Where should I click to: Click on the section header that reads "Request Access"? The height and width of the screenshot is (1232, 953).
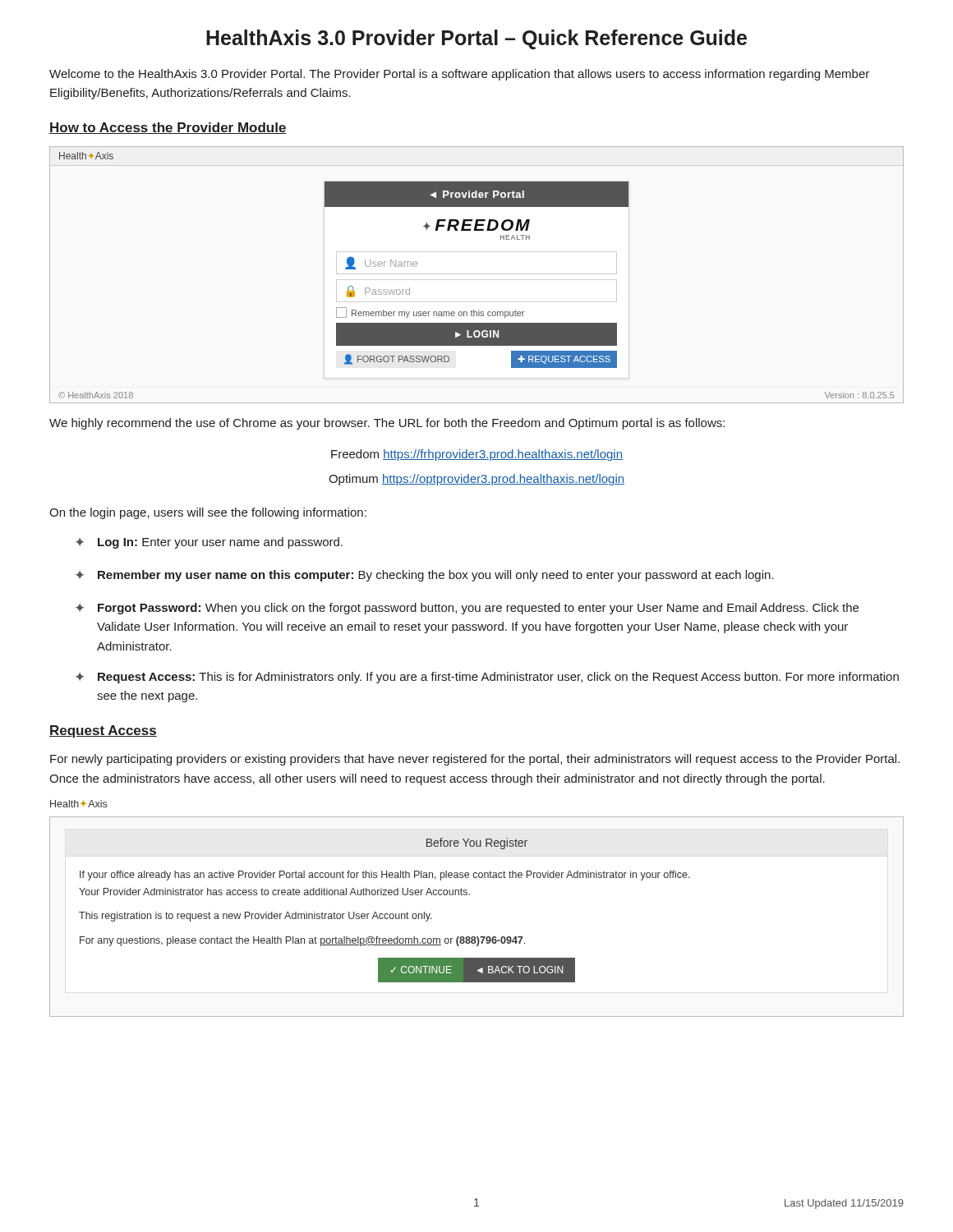pos(103,731)
